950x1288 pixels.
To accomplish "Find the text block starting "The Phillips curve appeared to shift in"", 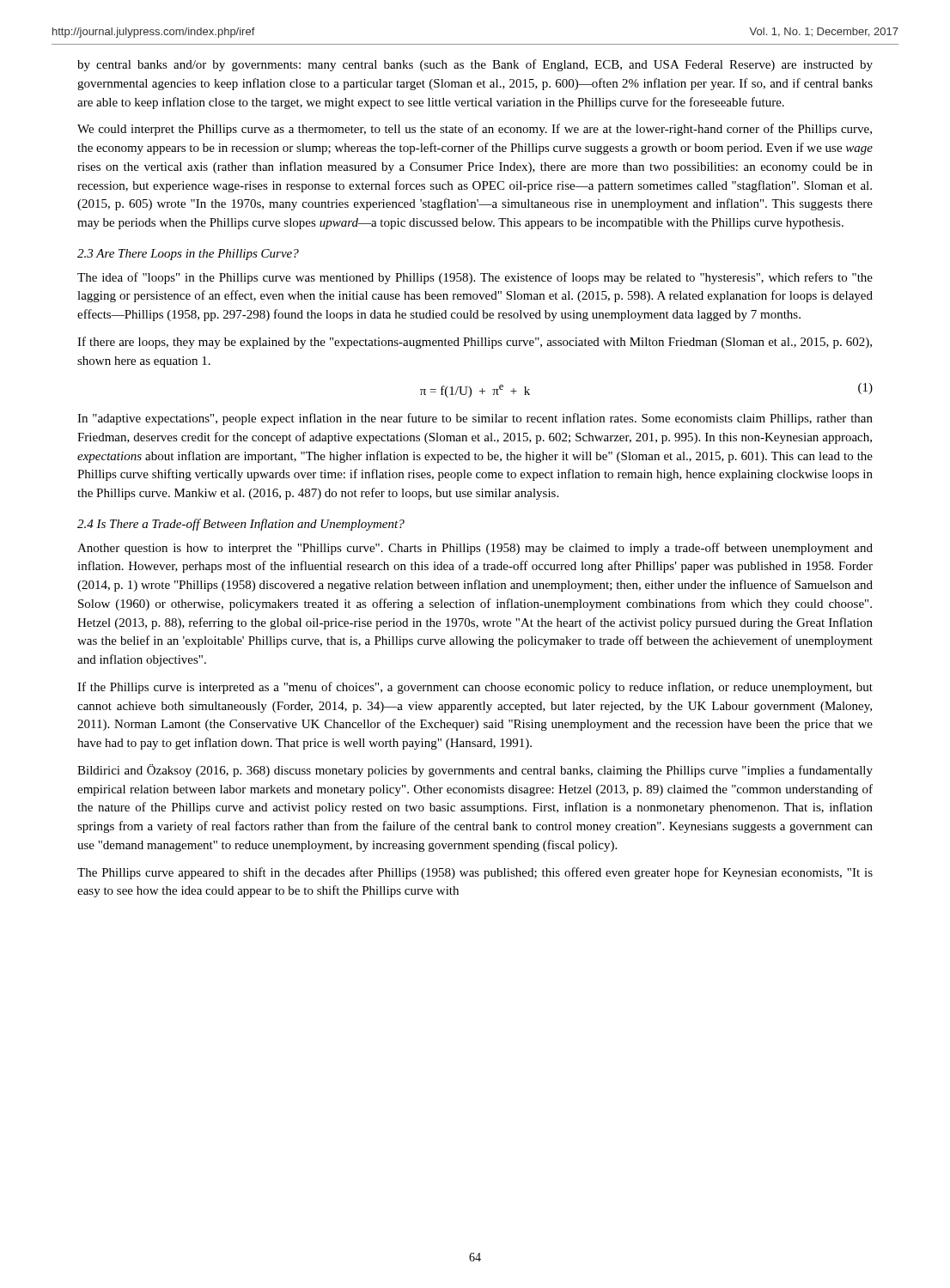I will [x=475, y=881].
